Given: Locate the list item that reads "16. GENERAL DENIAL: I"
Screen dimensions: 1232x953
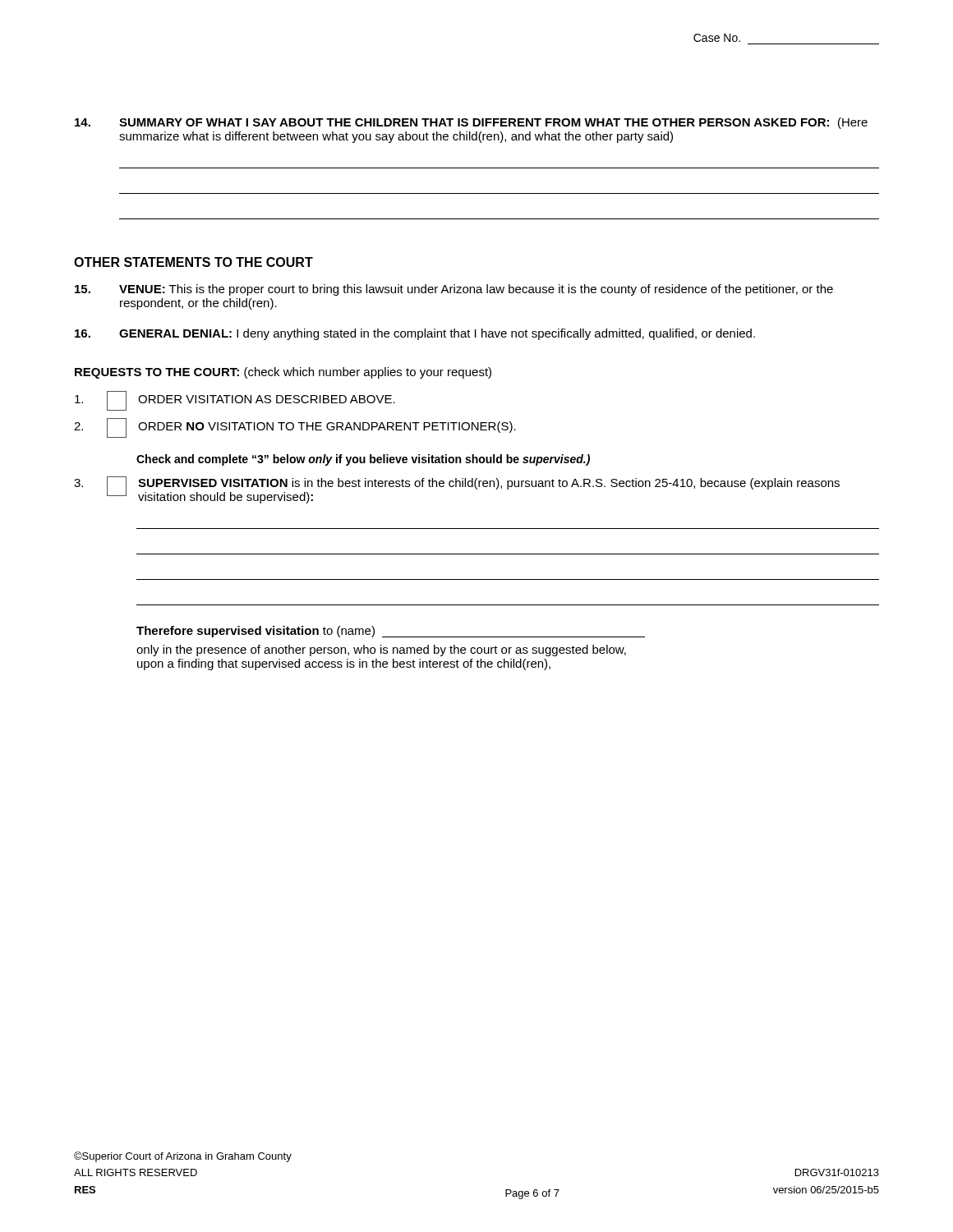Looking at the screenshot, I should tap(476, 333).
